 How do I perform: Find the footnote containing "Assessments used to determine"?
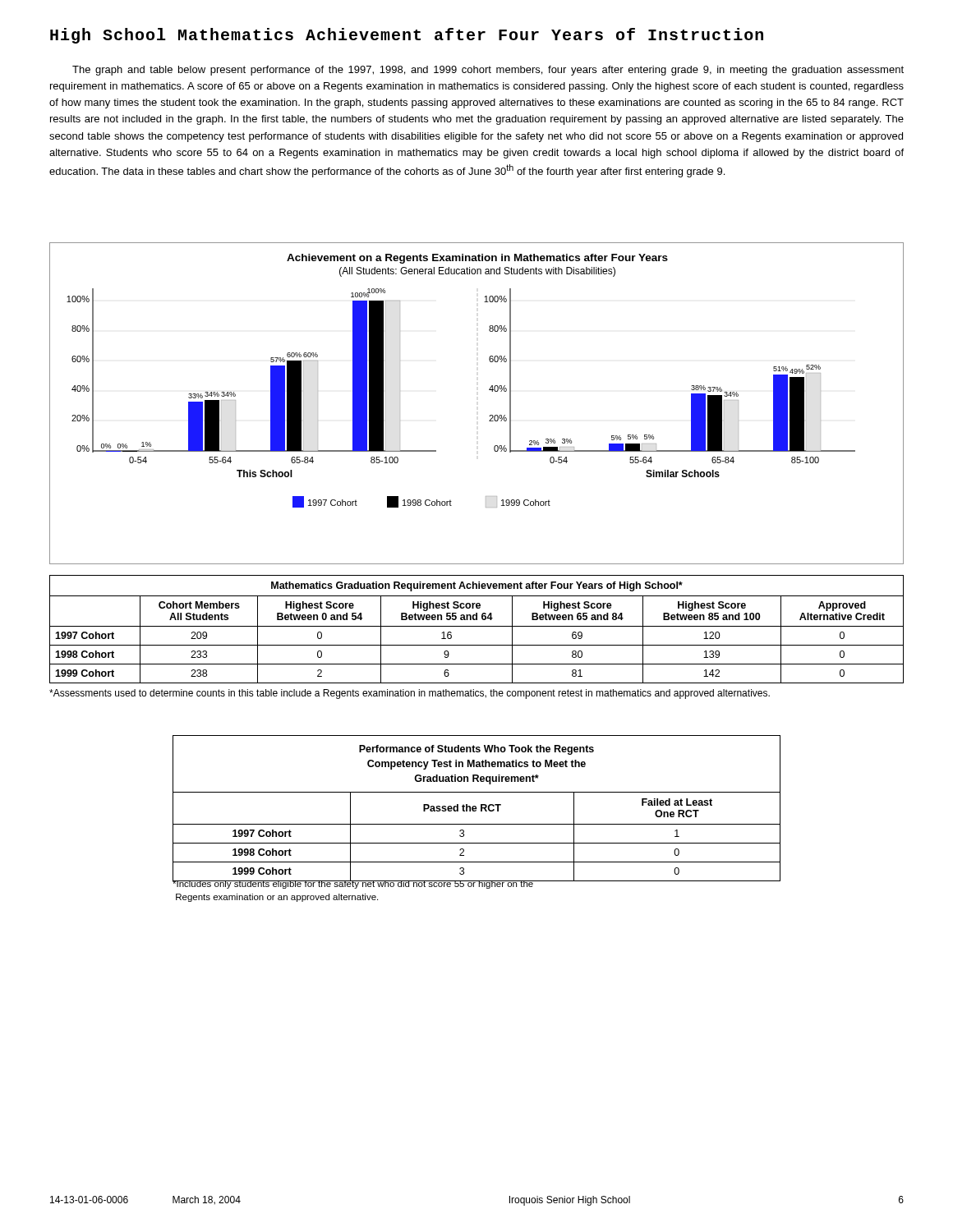coord(410,693)
